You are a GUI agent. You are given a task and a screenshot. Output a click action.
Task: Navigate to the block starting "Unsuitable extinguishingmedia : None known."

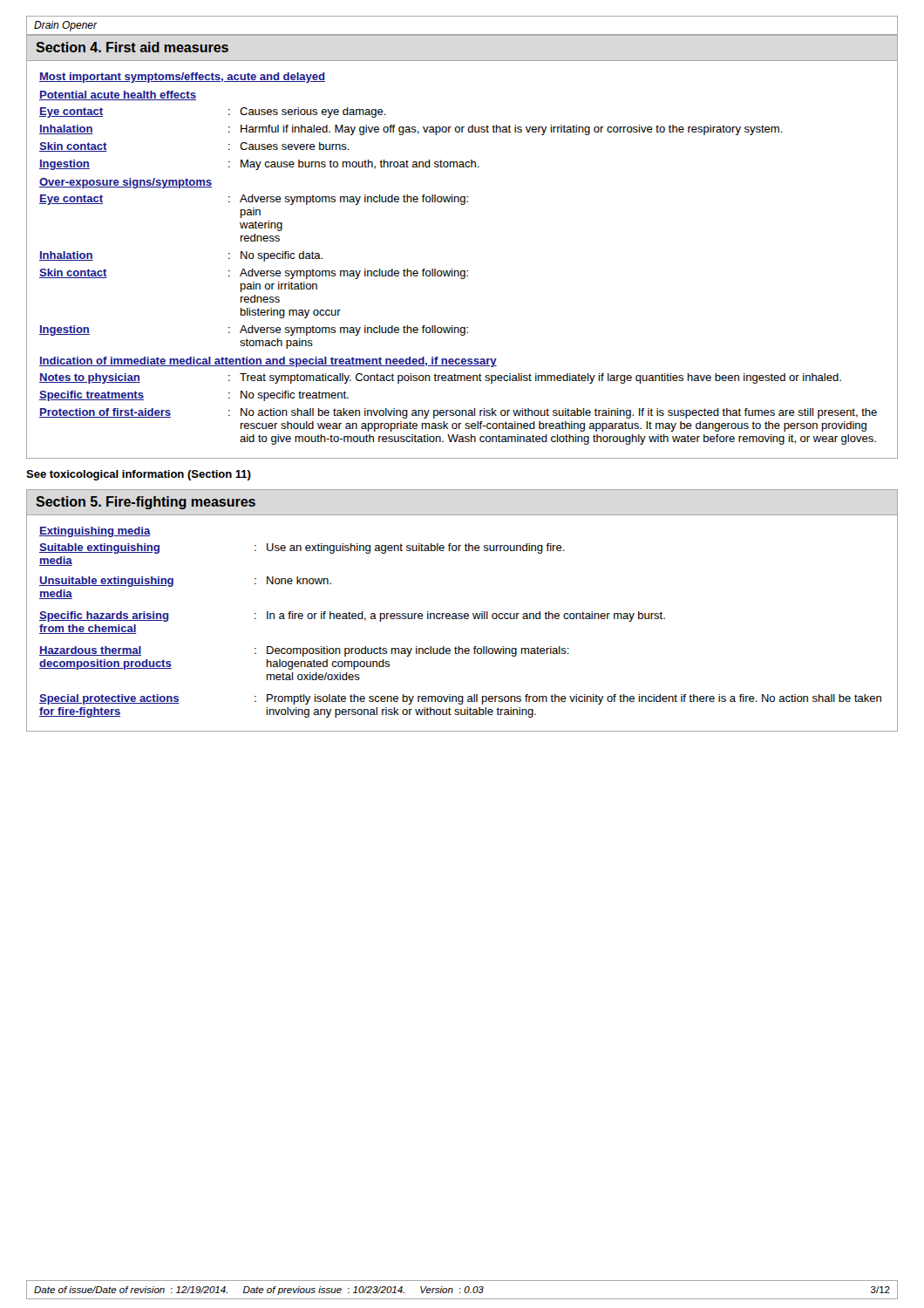point(82,581)
